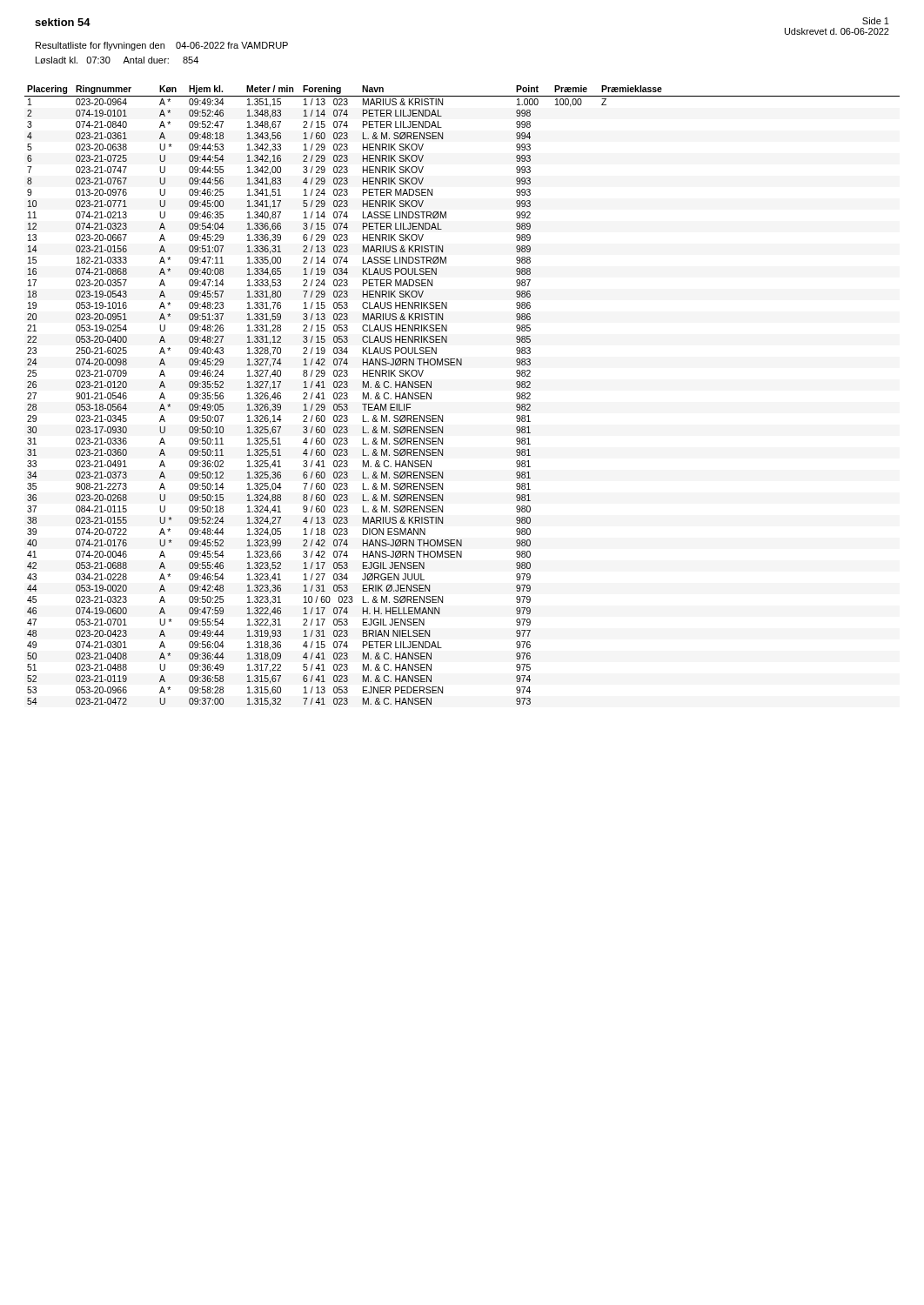The height and width of the screenshot is (1305, 924).
Task: Locate the block of text that opens with "Resultatliste for flyvningen"
Action: [162, 52]
